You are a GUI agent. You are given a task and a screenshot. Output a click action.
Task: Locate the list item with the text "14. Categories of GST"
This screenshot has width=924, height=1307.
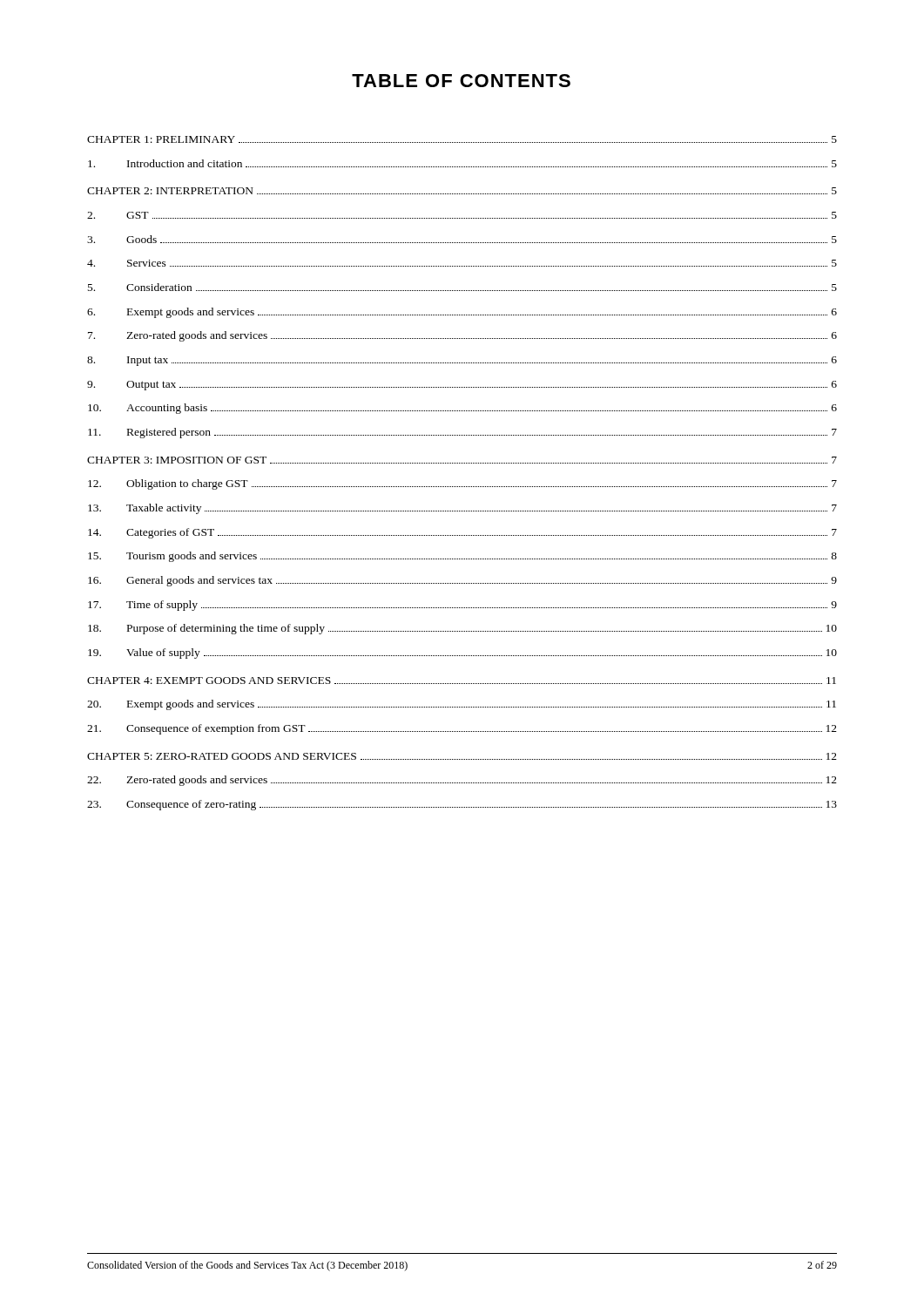point(462,532)
